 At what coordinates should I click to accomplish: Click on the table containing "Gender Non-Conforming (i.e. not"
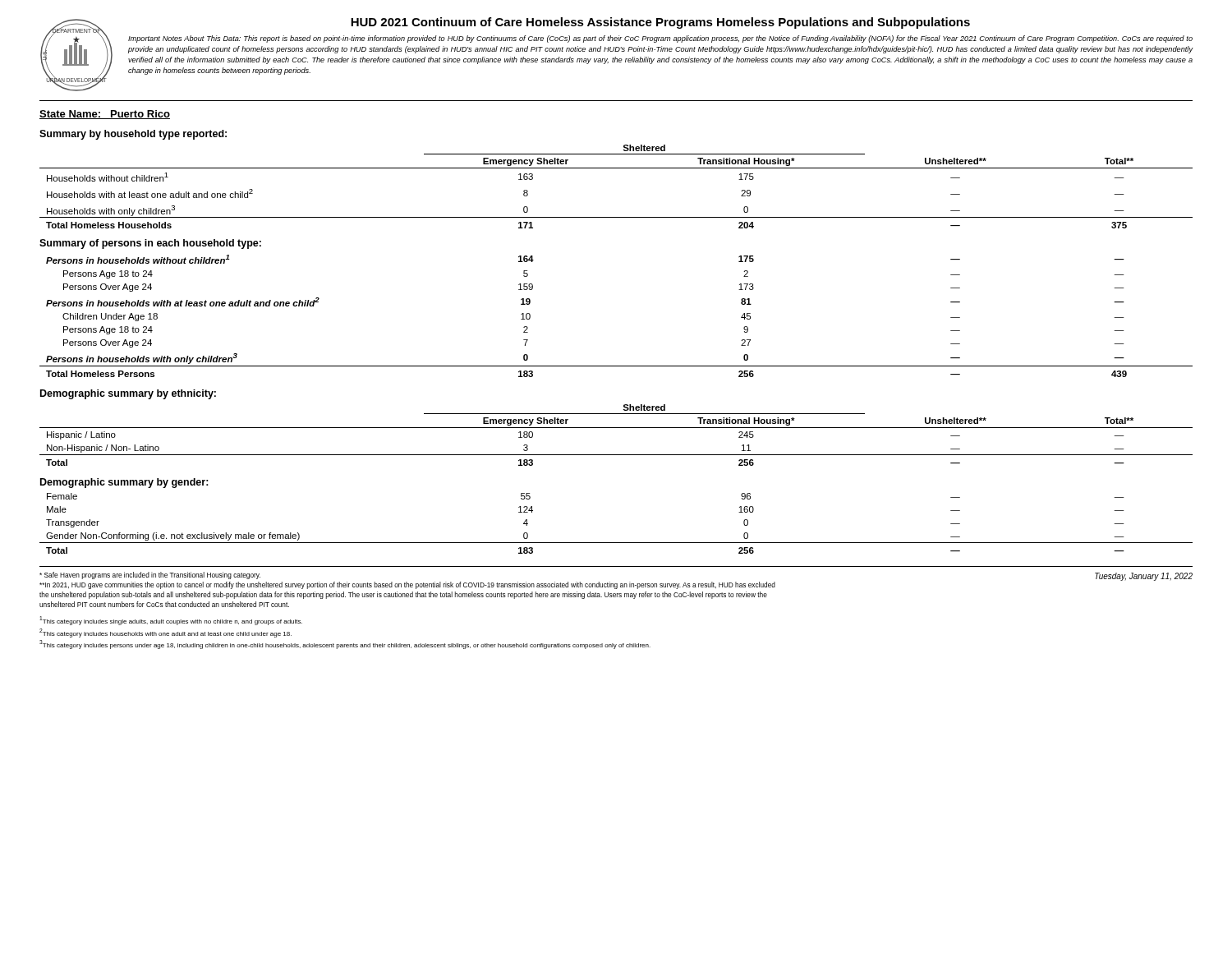pyautogui.click(x=616, y=524)
